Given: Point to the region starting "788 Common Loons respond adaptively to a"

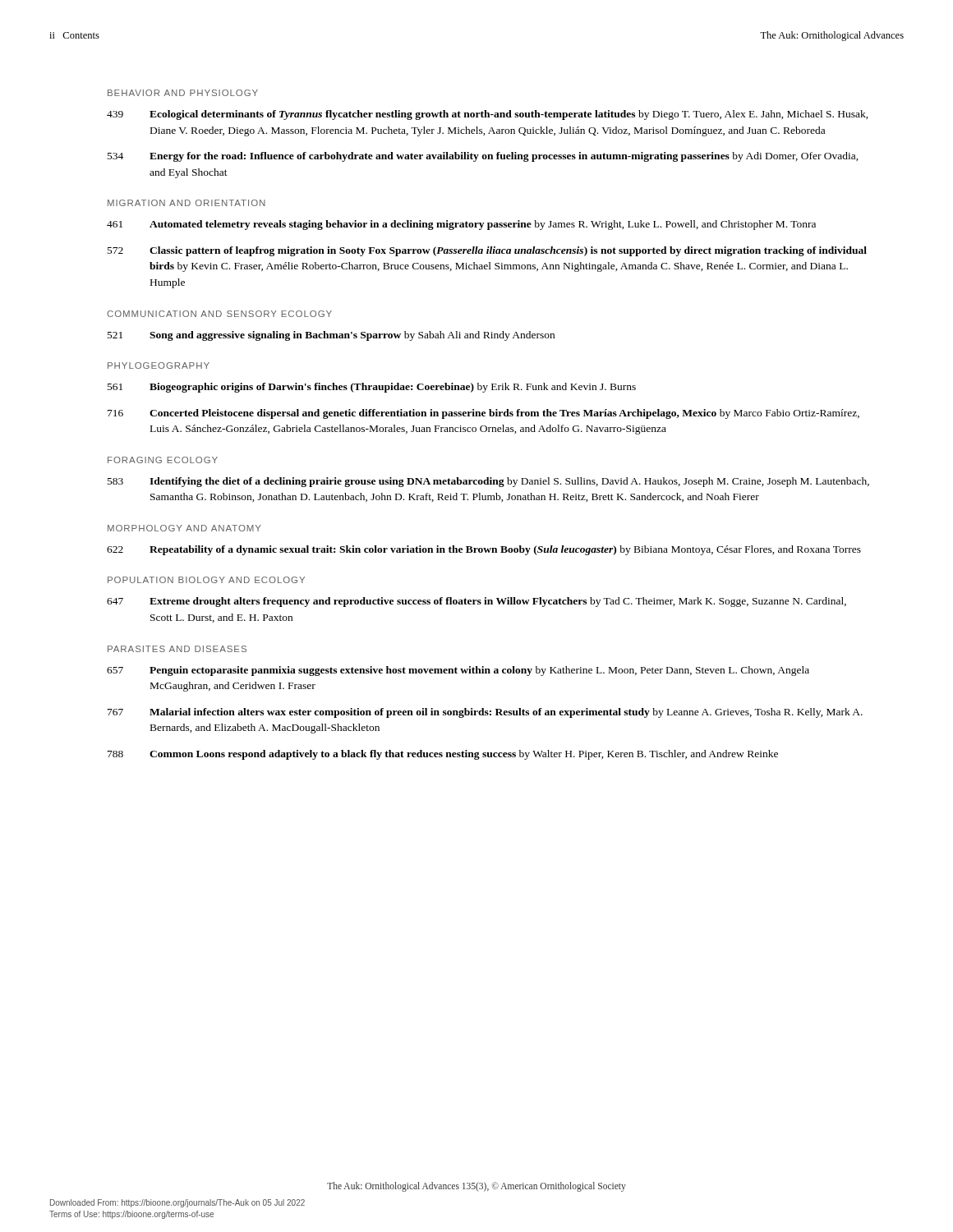Looking at the screenshot, I should (x=489, y=754).
